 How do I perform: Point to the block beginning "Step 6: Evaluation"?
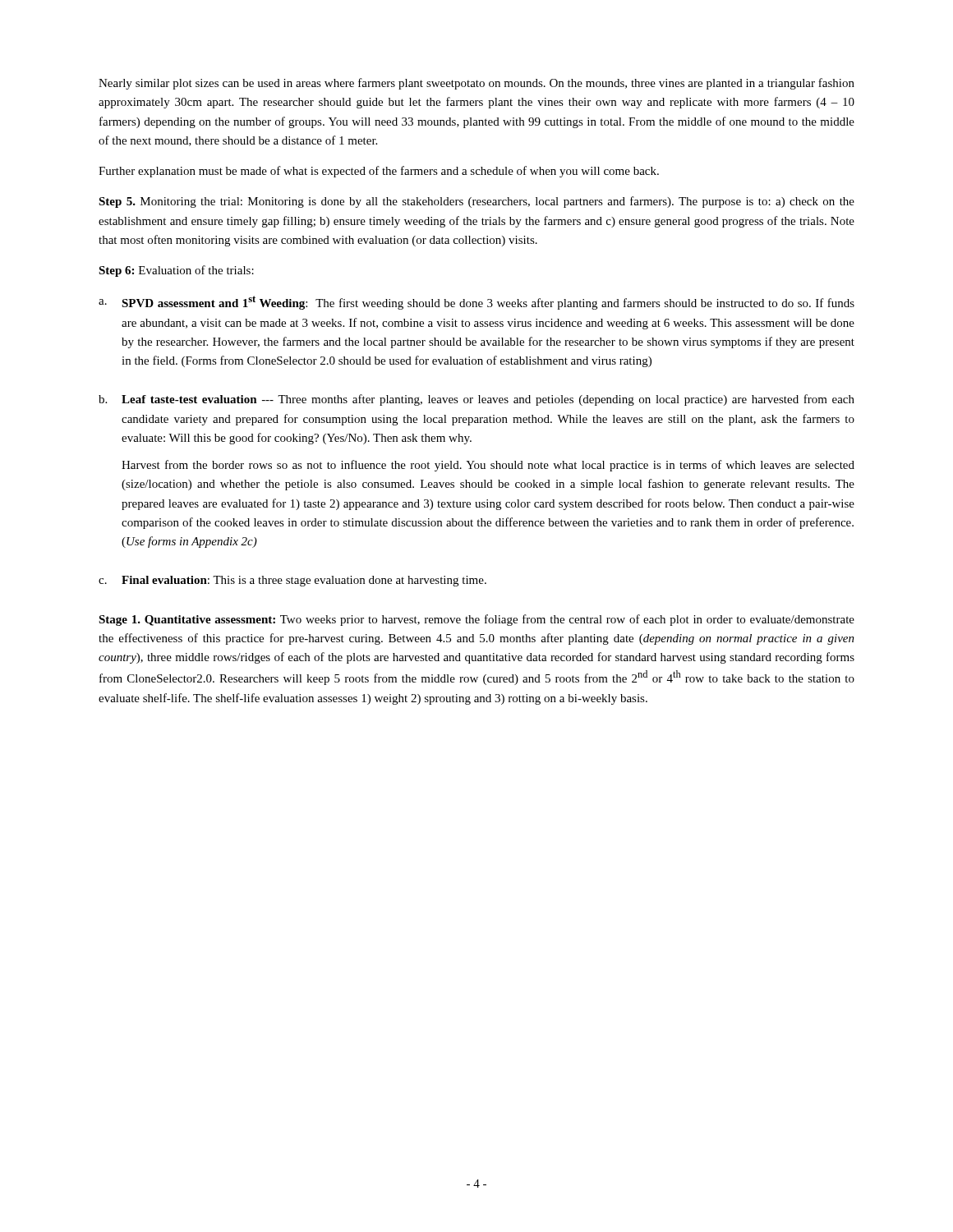click(x=176, y=271)
